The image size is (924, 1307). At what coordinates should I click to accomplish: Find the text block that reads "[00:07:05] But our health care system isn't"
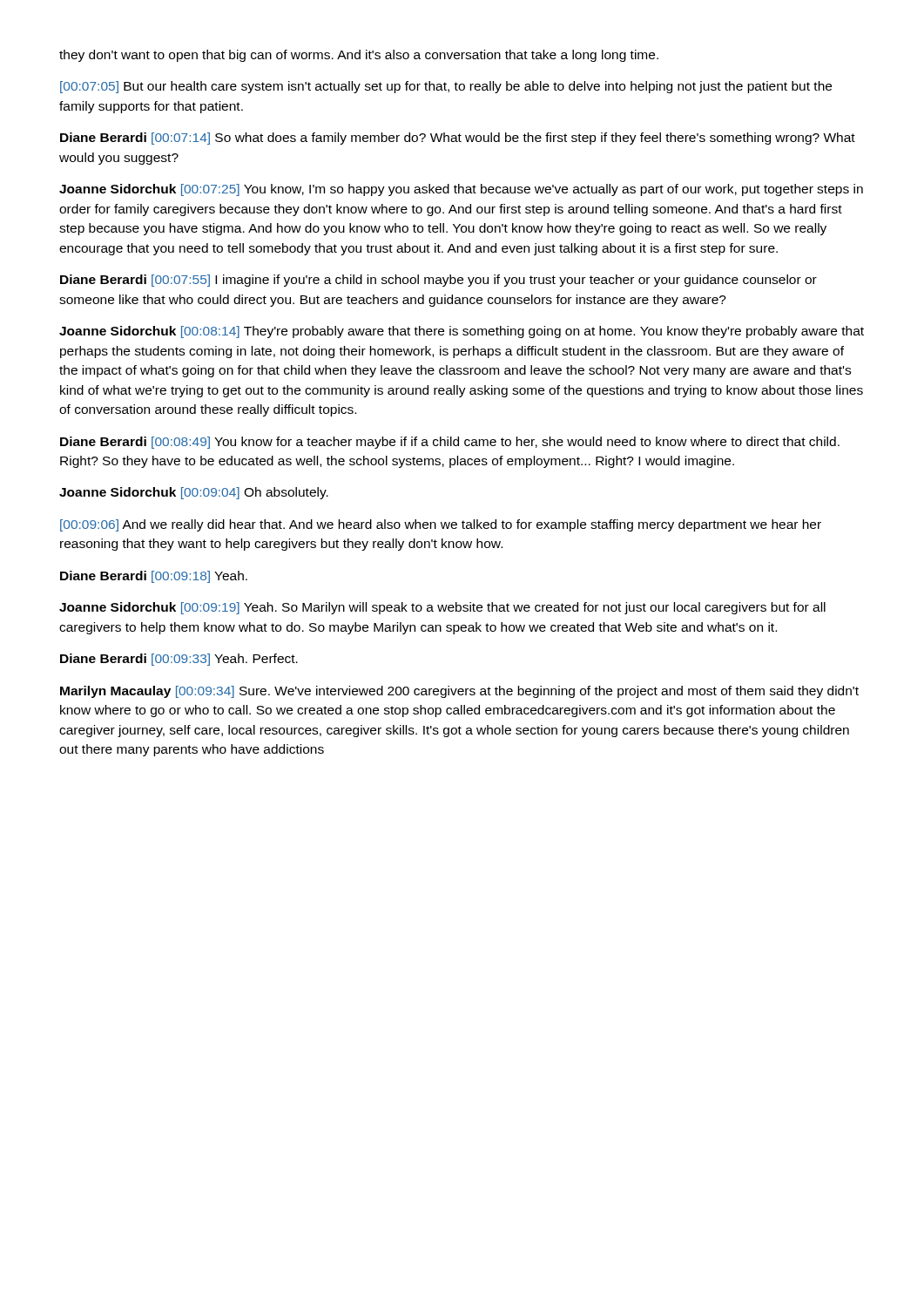click(446, 96)
